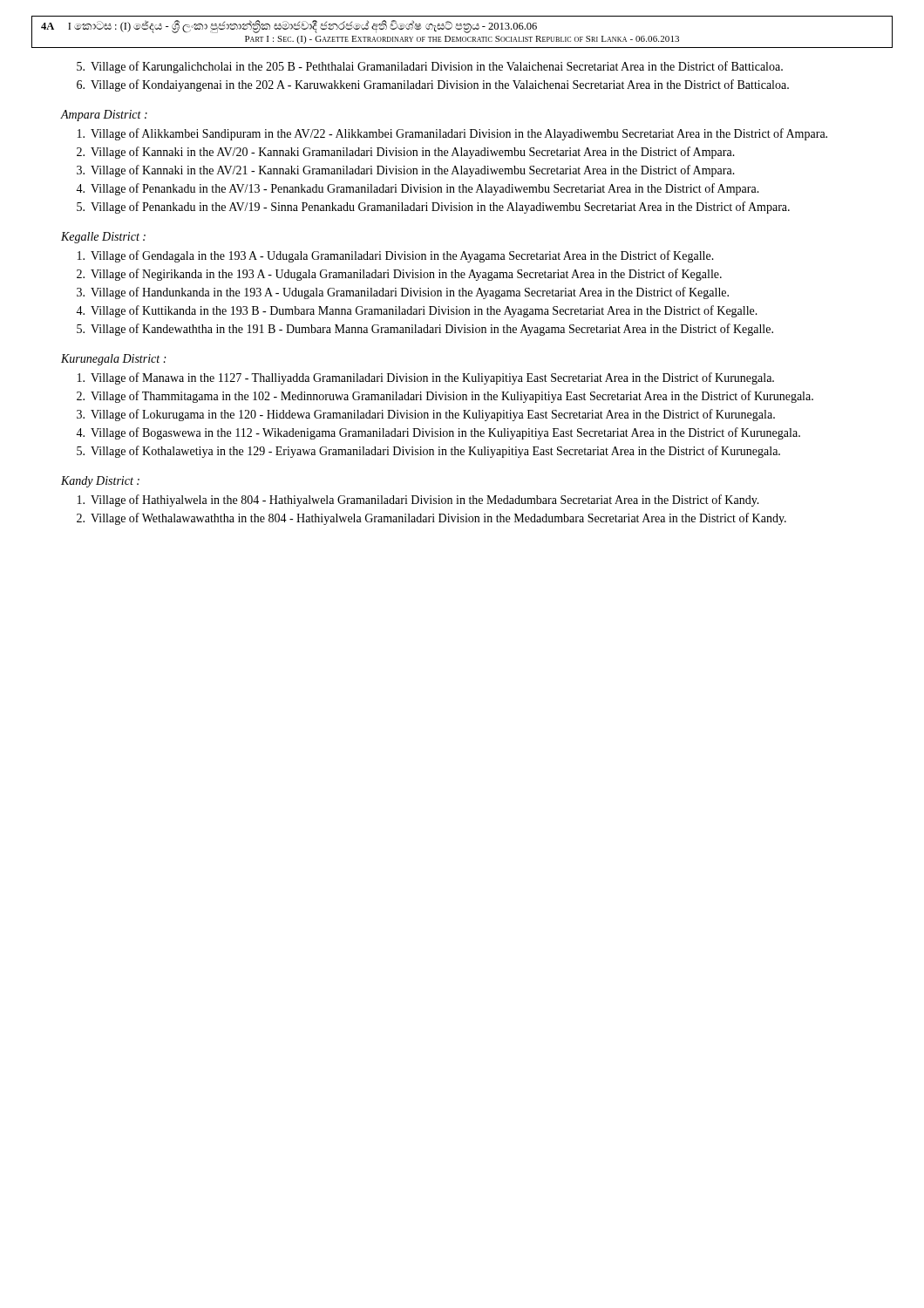The image size is (924, 1308).
Task: Click the passage that begins "2. Village of Thammitagama in the 102 -"
Action: click(462, 397)
